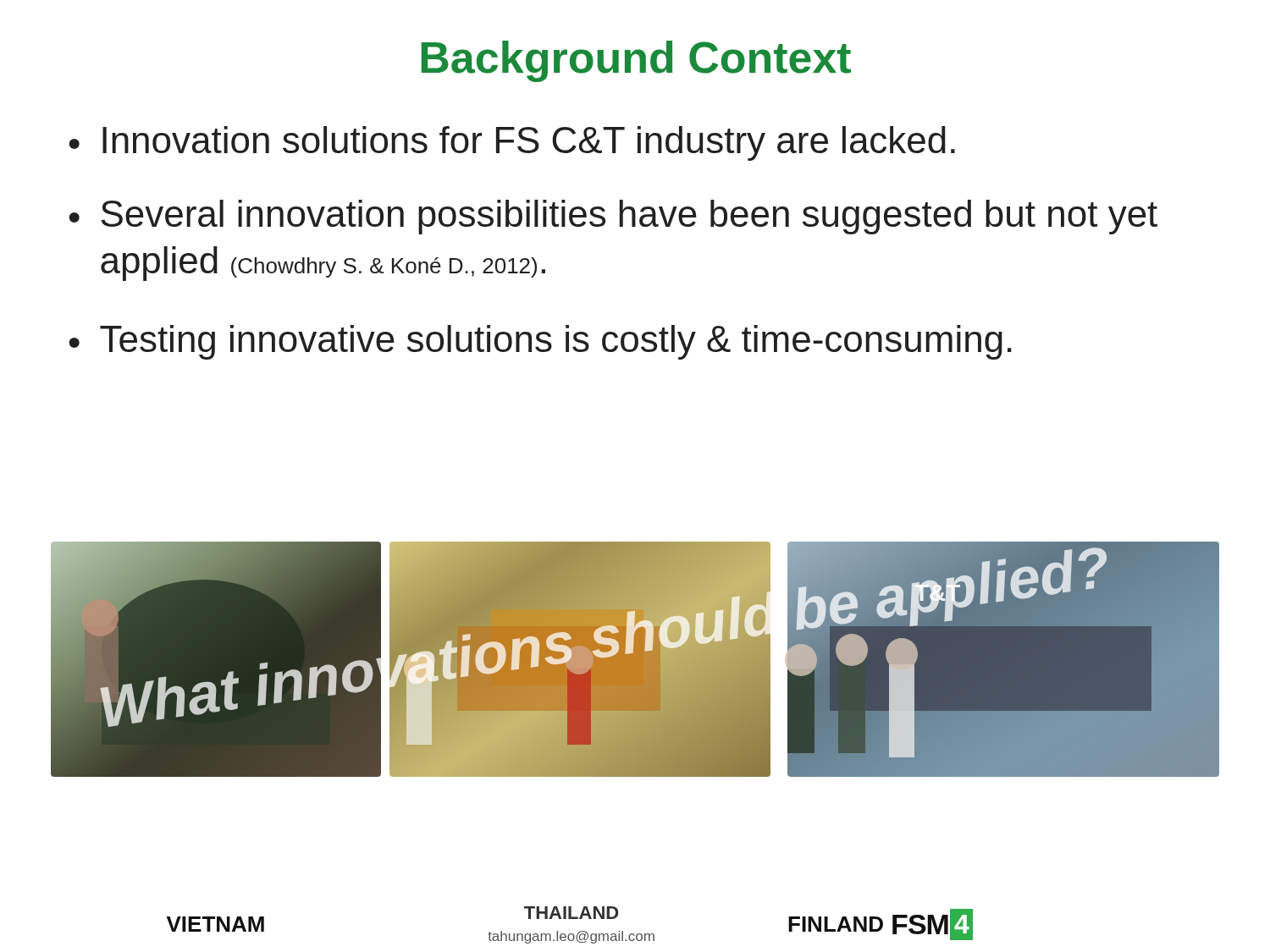Select the photo
This screenshot has width=1270, height=952.
coord(635,666)
